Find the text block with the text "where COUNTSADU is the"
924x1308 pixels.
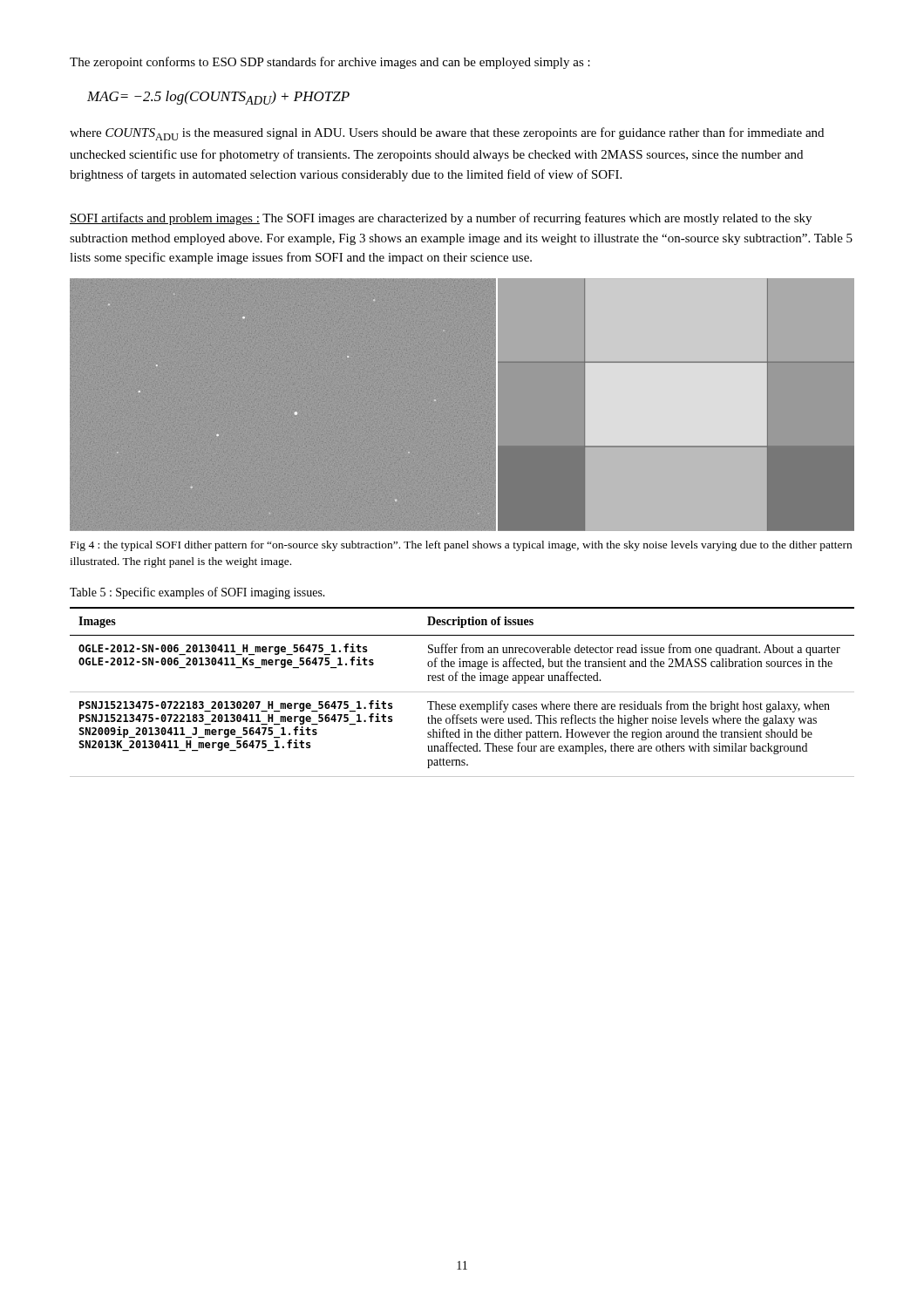click(447, 153)
